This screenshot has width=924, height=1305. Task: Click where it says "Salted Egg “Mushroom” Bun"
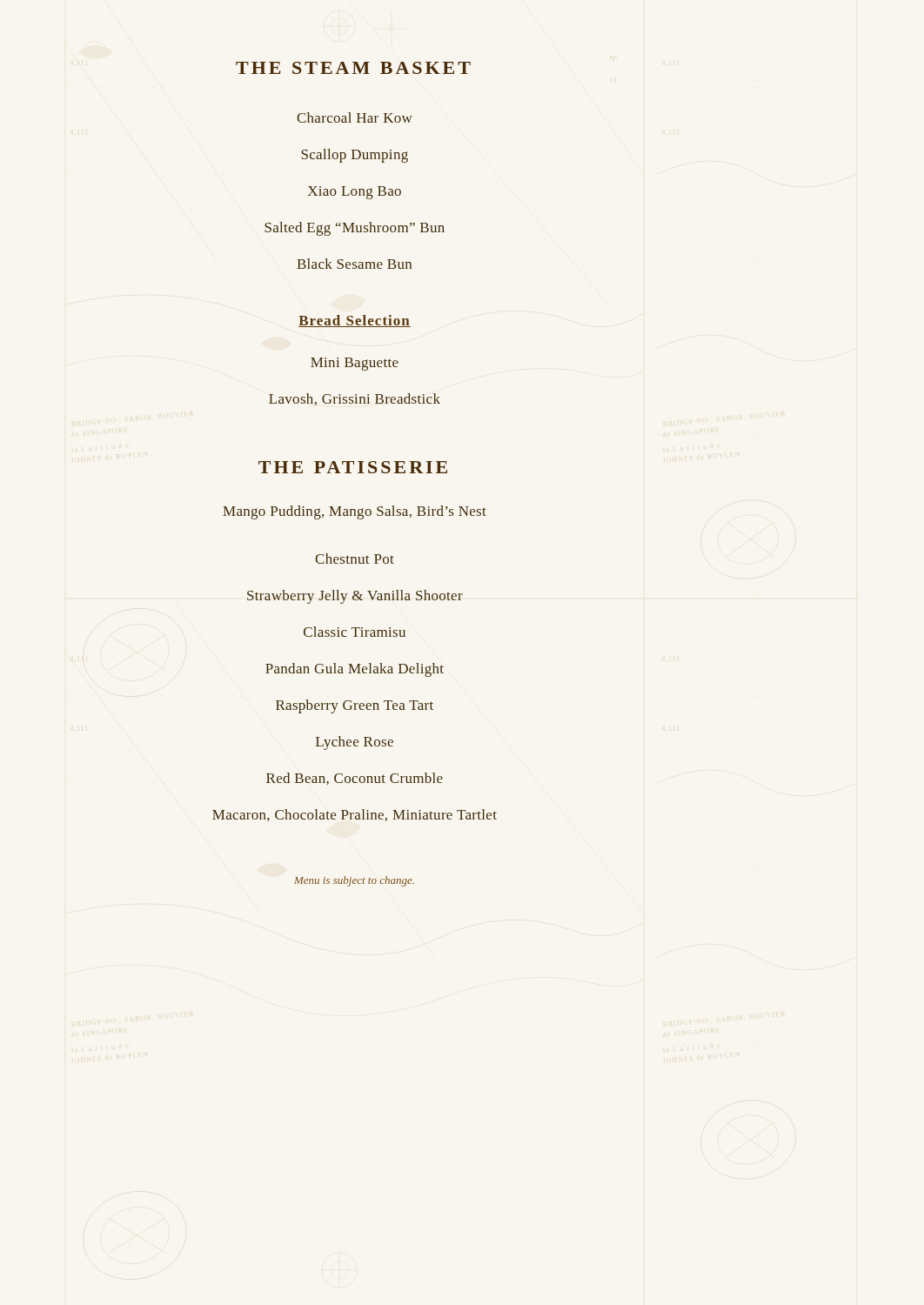[x=355, y=228]
